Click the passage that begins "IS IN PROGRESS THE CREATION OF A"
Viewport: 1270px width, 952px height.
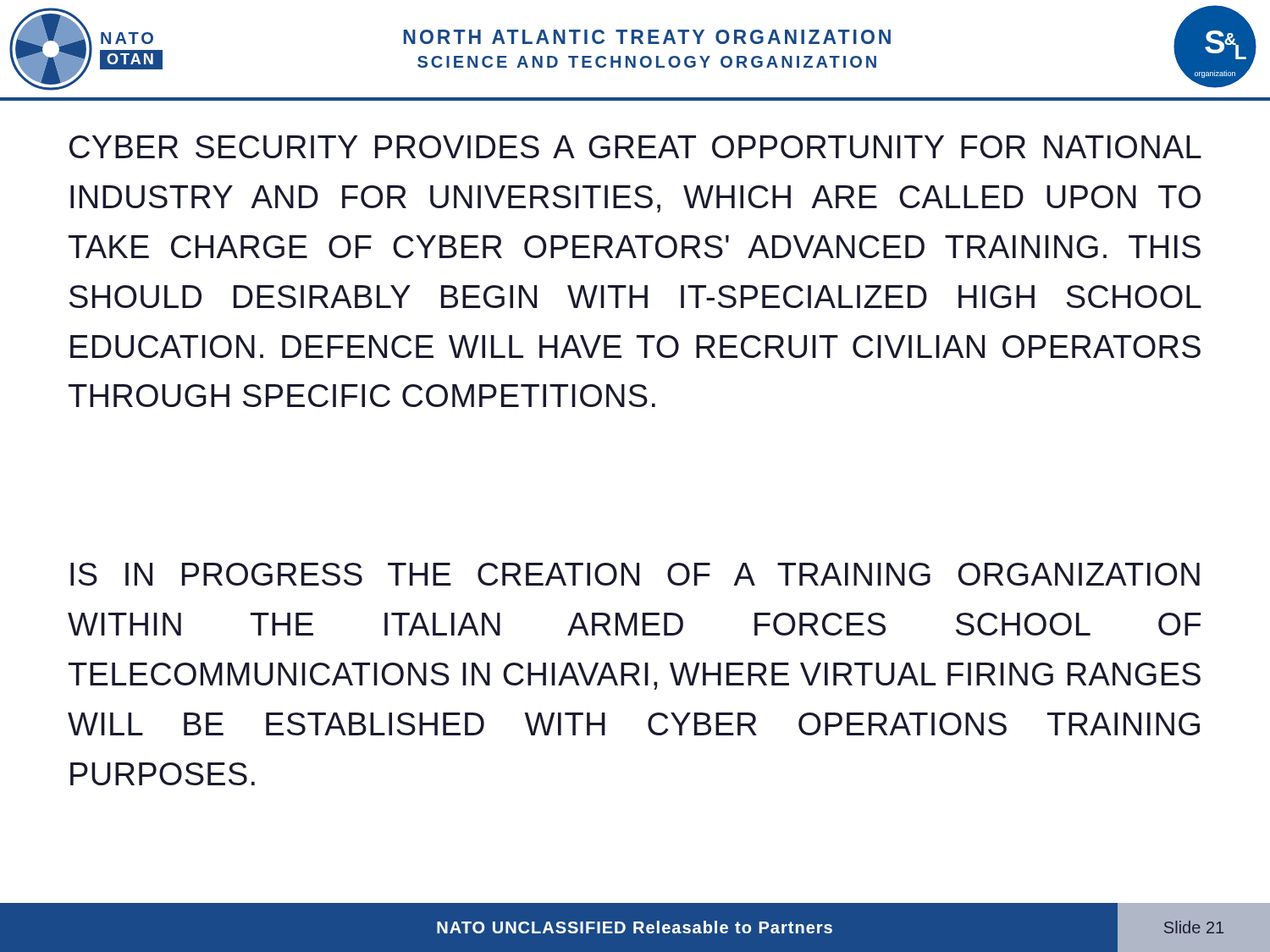point(635,674)
